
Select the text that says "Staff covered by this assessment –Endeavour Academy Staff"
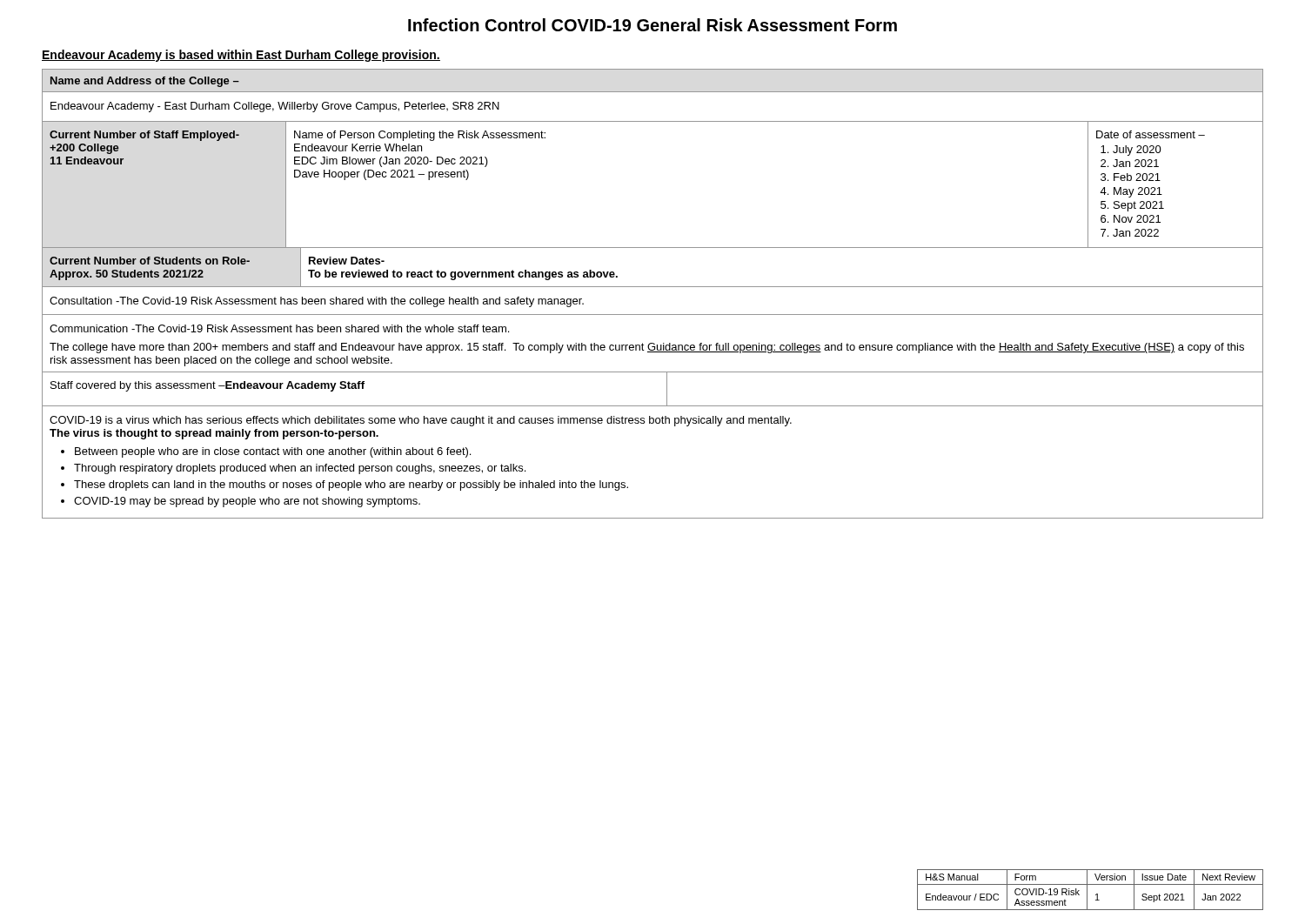(207, 385)
